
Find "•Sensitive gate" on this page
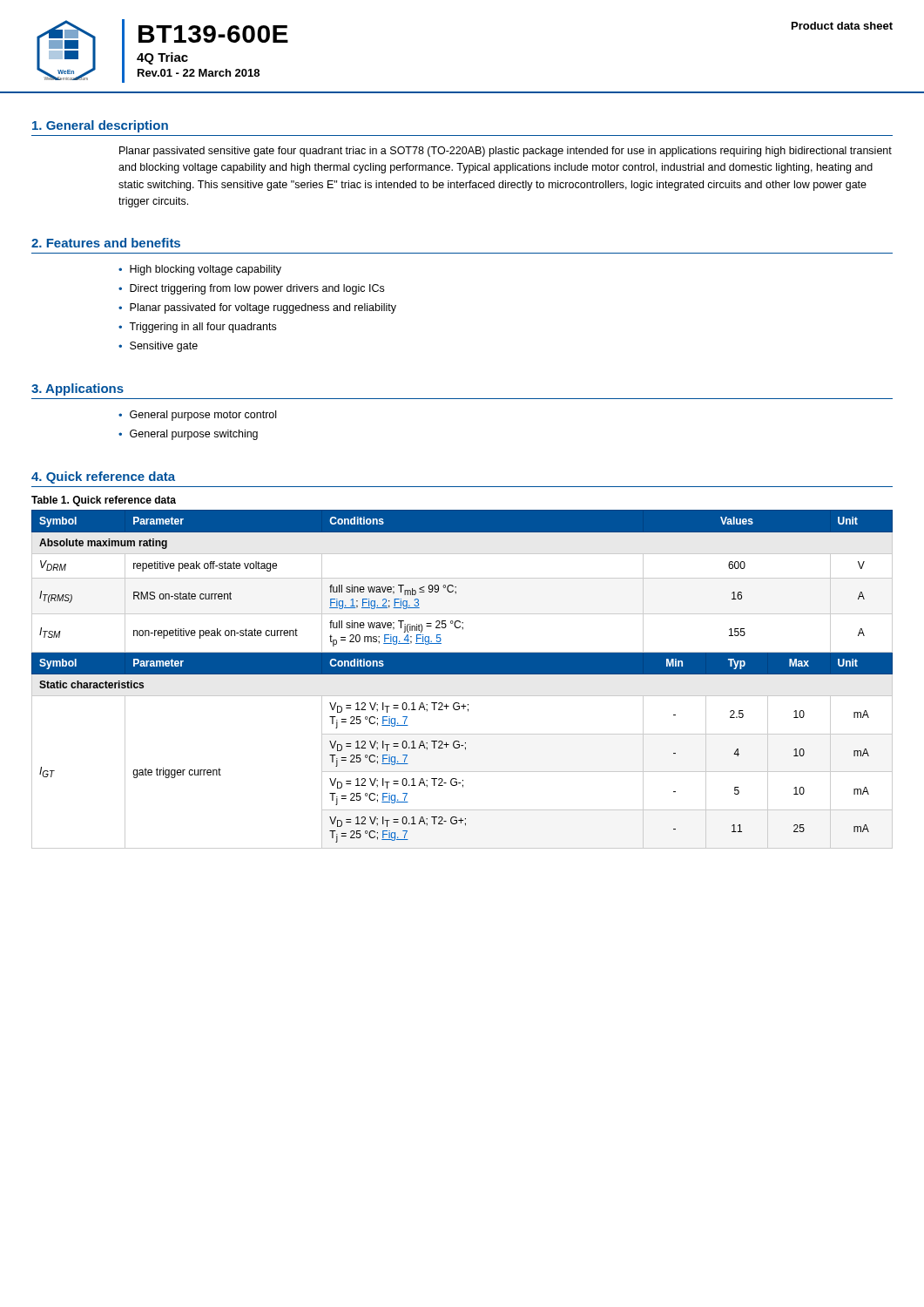pyautogui.click(x=158, y=347)
